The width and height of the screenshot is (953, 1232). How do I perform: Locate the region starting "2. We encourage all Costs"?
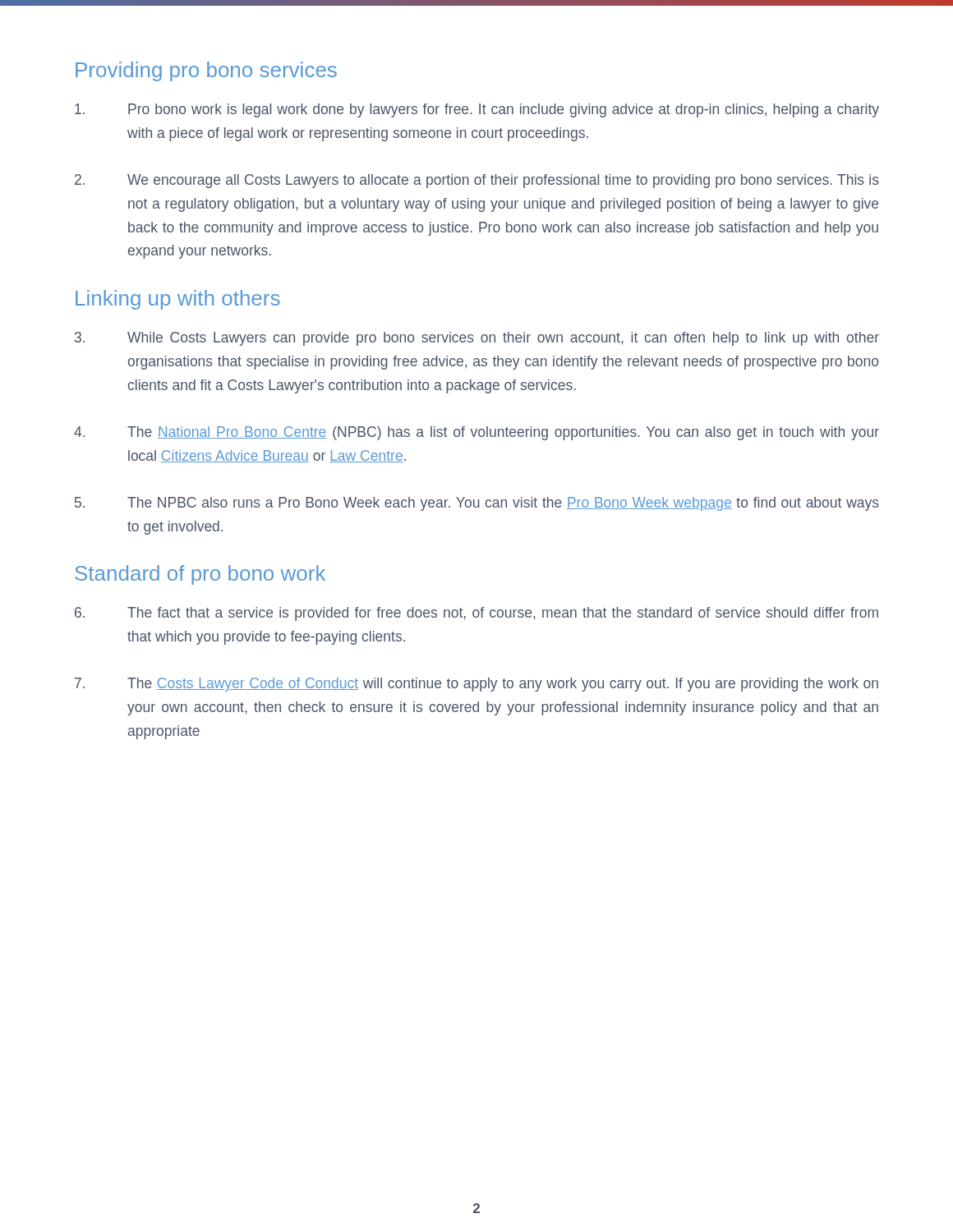pos(476,216)
